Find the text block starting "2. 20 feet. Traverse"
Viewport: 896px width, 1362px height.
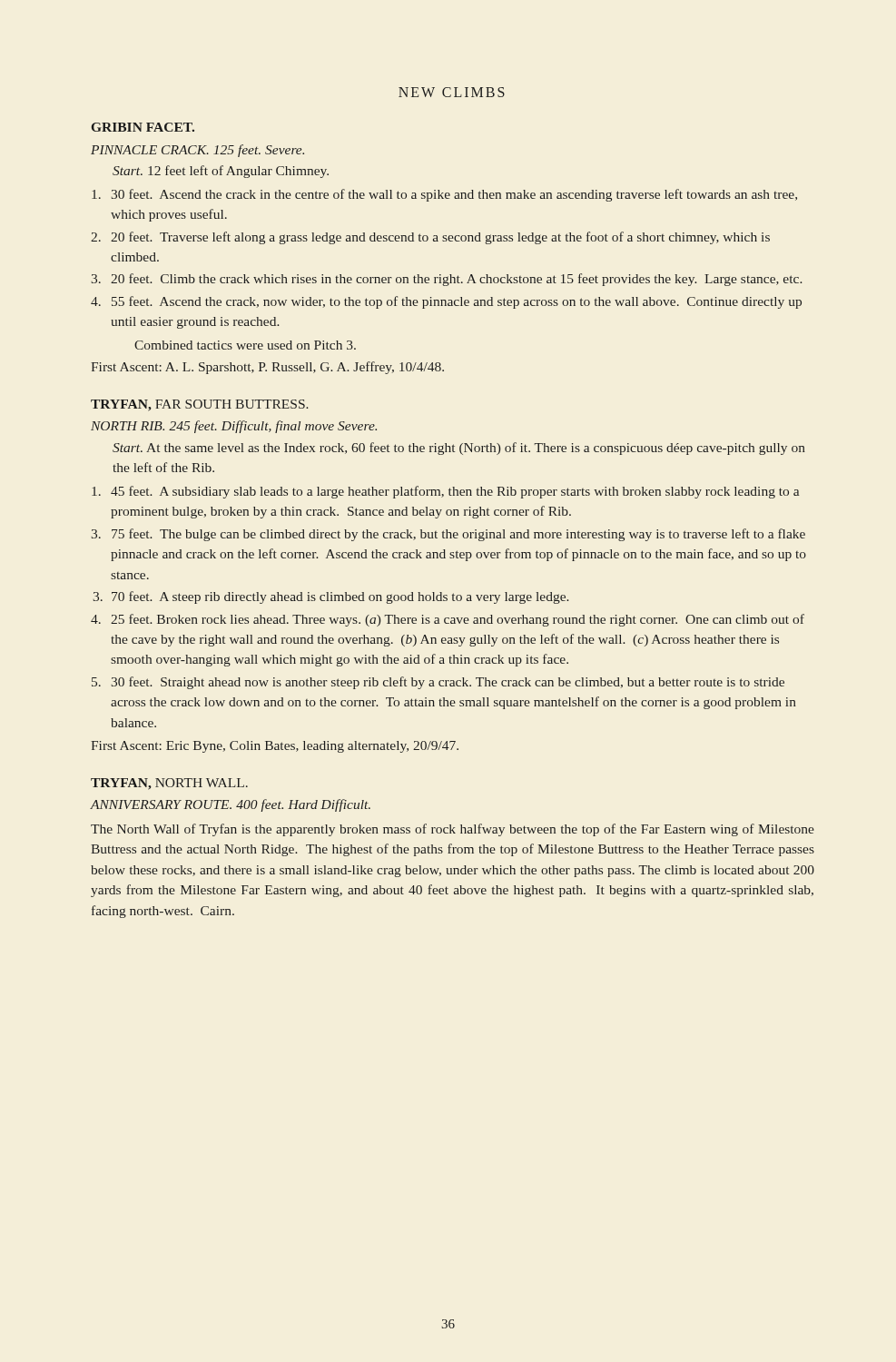coord(453,247)
